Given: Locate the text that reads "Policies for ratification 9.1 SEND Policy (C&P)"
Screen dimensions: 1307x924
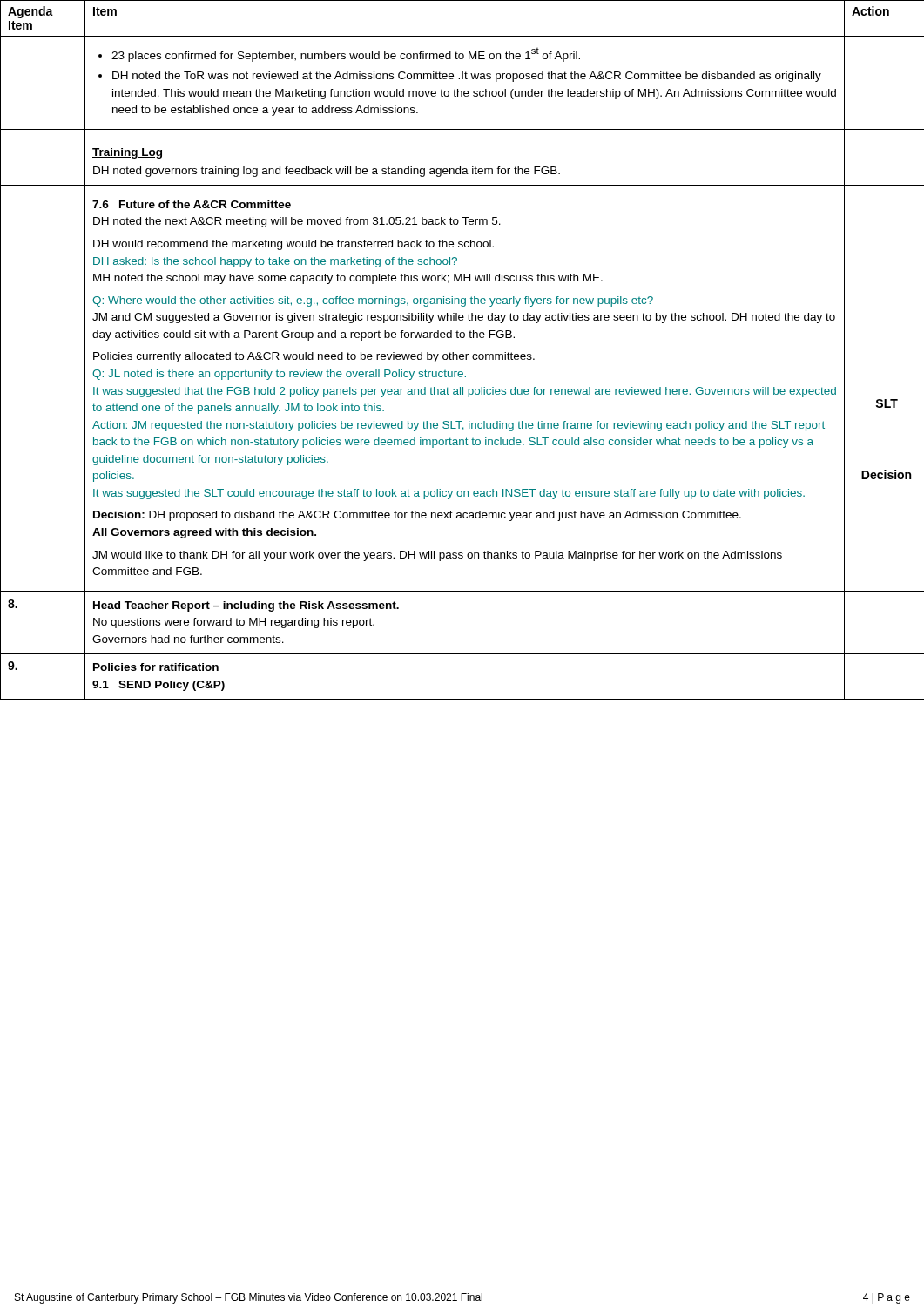Looking at the screenshot, I should pos(159,676).
